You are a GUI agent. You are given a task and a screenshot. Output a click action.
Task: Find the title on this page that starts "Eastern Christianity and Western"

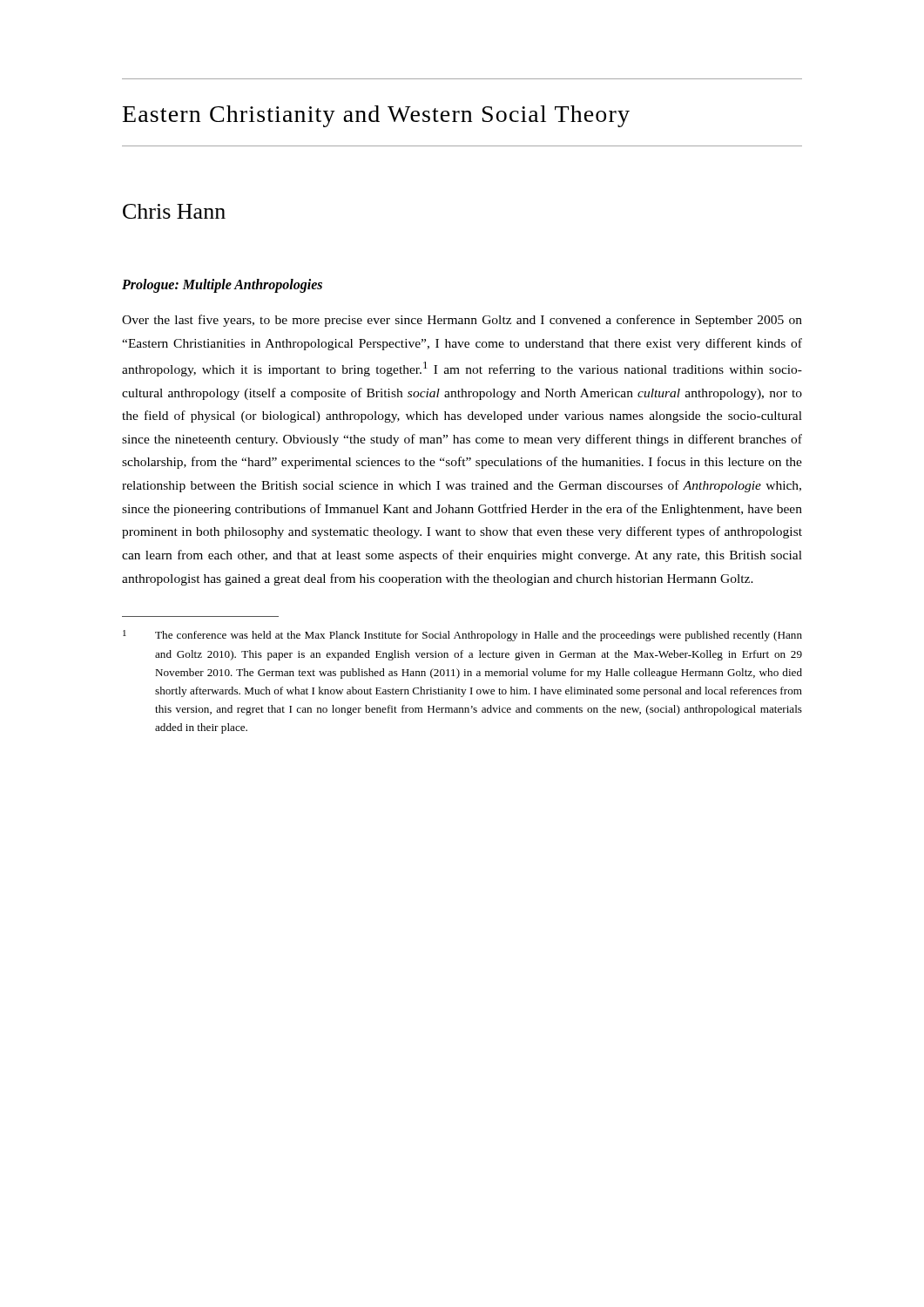376,114
